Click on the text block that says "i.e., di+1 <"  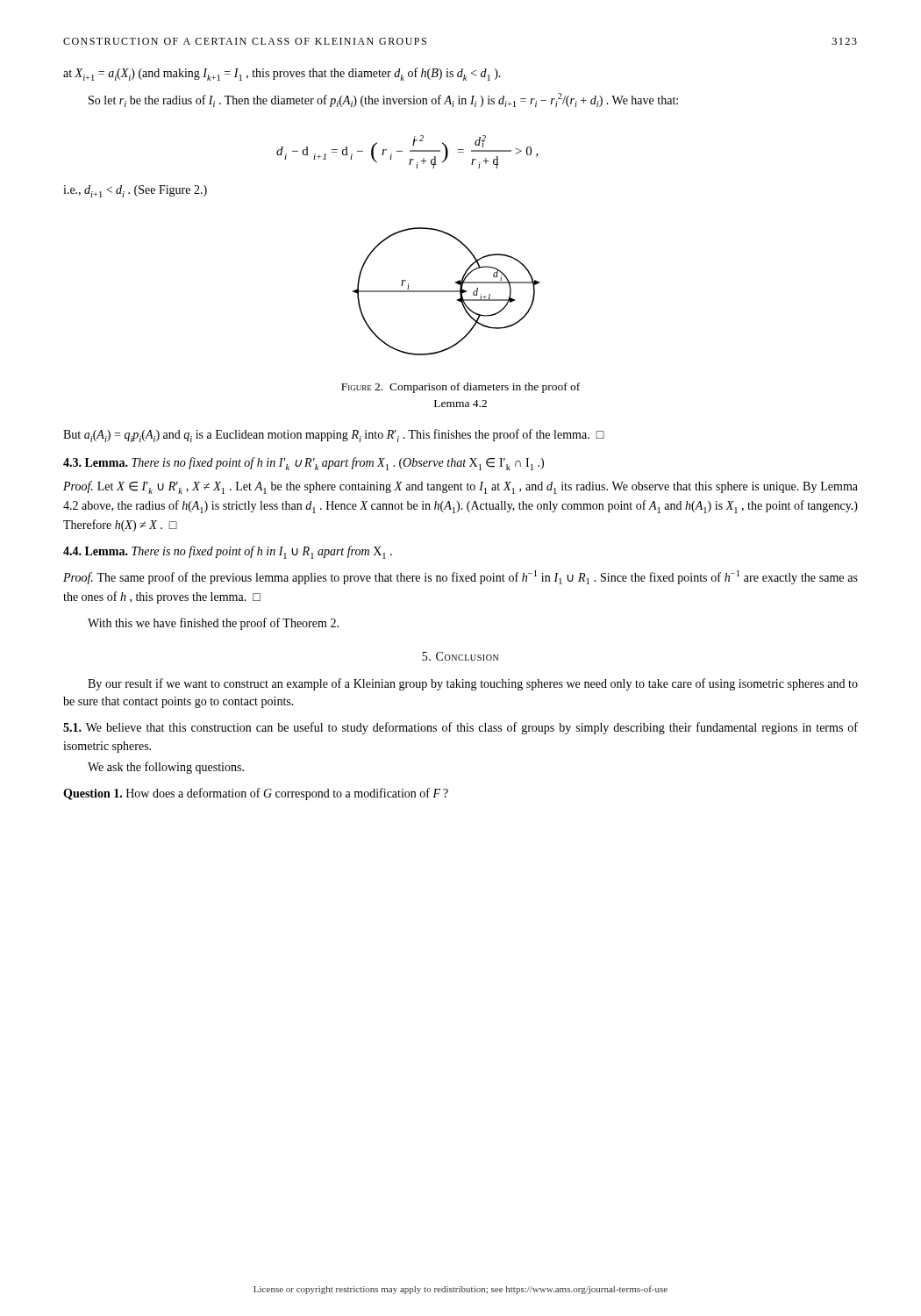coord(135,191)
